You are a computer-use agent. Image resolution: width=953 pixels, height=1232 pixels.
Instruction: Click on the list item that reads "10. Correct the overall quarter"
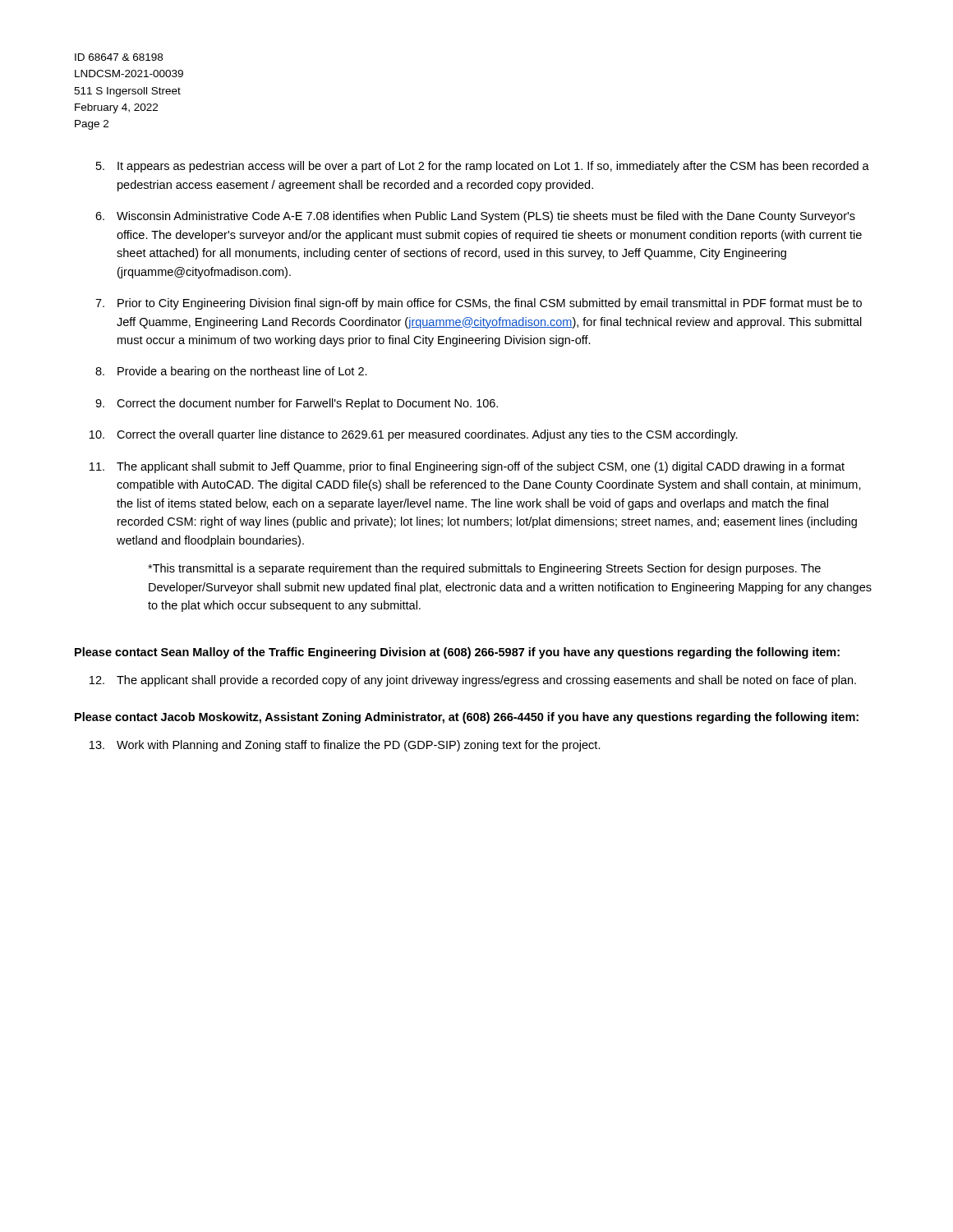coord(476,435)
